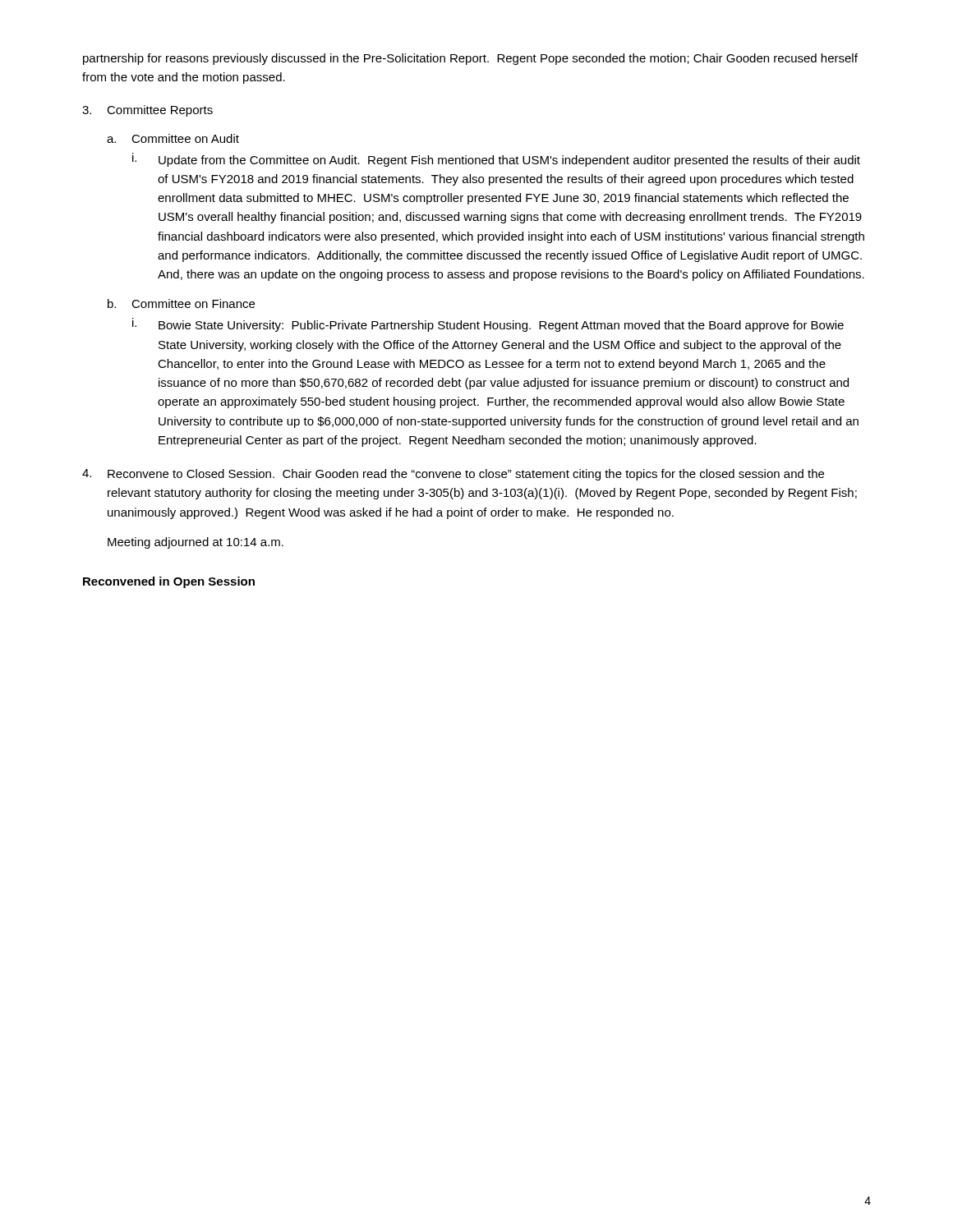Find the text that reads "Meeting adjourned at 10:14 a.m."
The image size is (953, 1232).
tap(196, 541)
